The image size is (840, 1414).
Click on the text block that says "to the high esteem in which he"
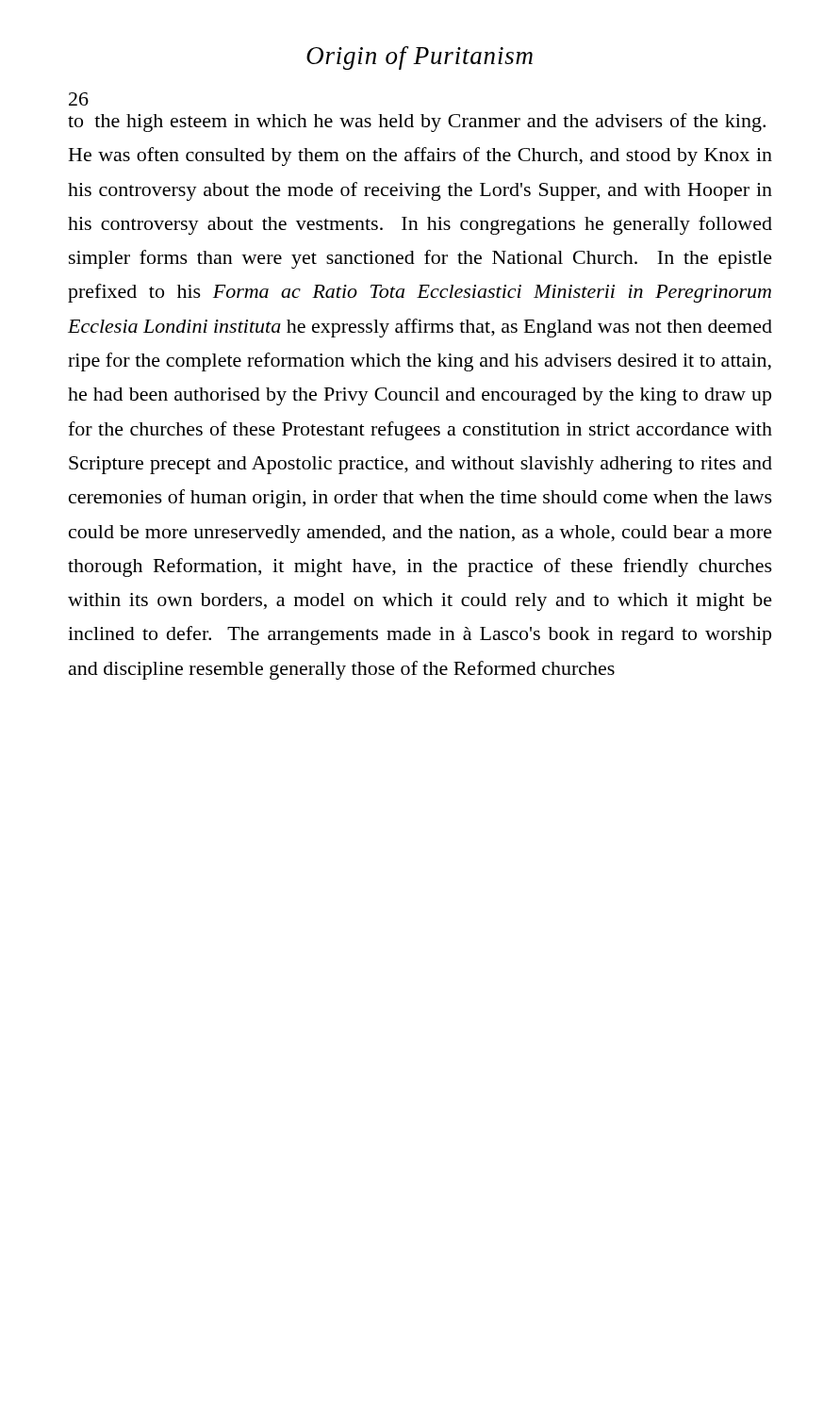click(x=420, y=395)
